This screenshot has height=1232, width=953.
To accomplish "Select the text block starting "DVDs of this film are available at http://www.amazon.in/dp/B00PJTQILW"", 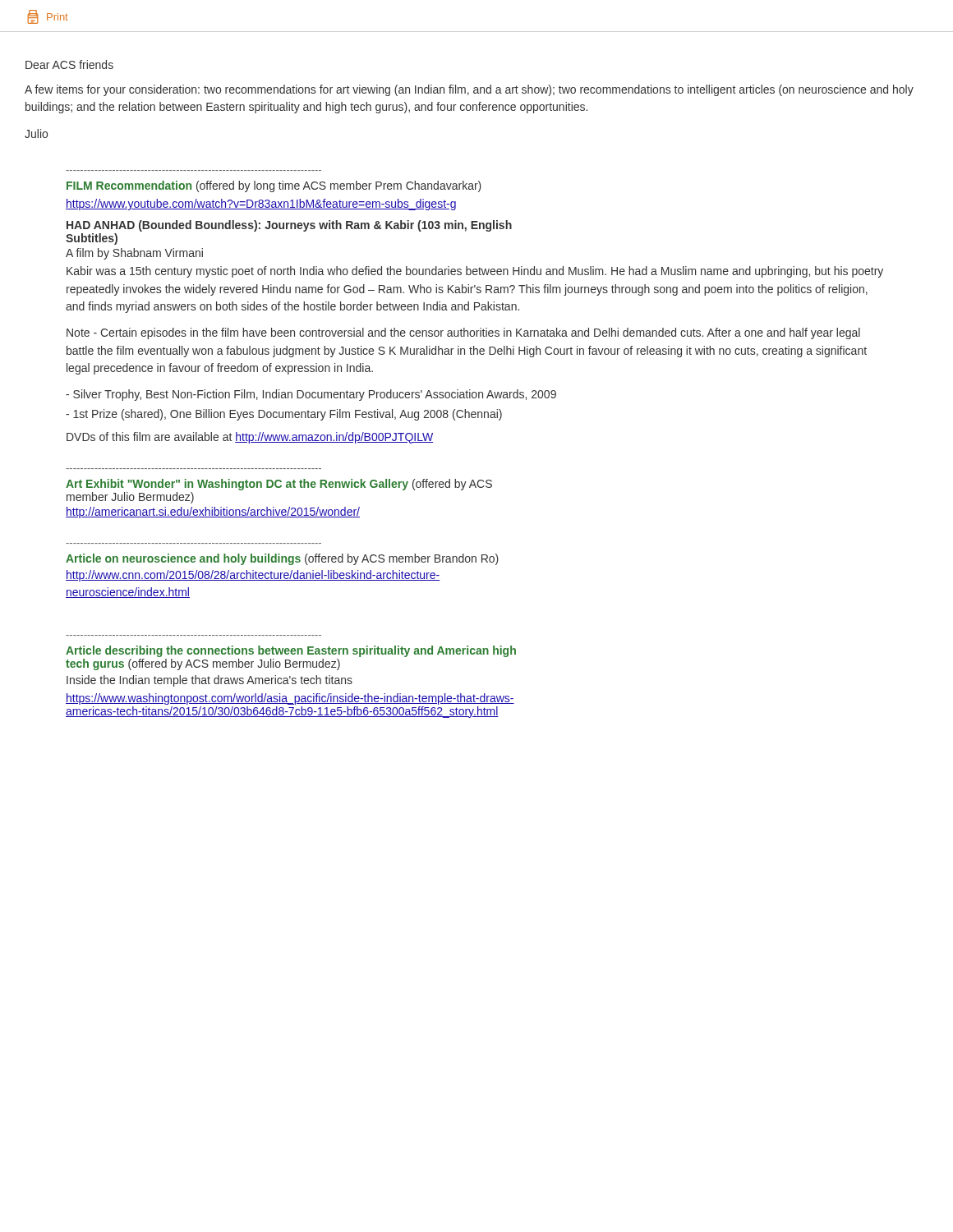I will tap(249, 437).
